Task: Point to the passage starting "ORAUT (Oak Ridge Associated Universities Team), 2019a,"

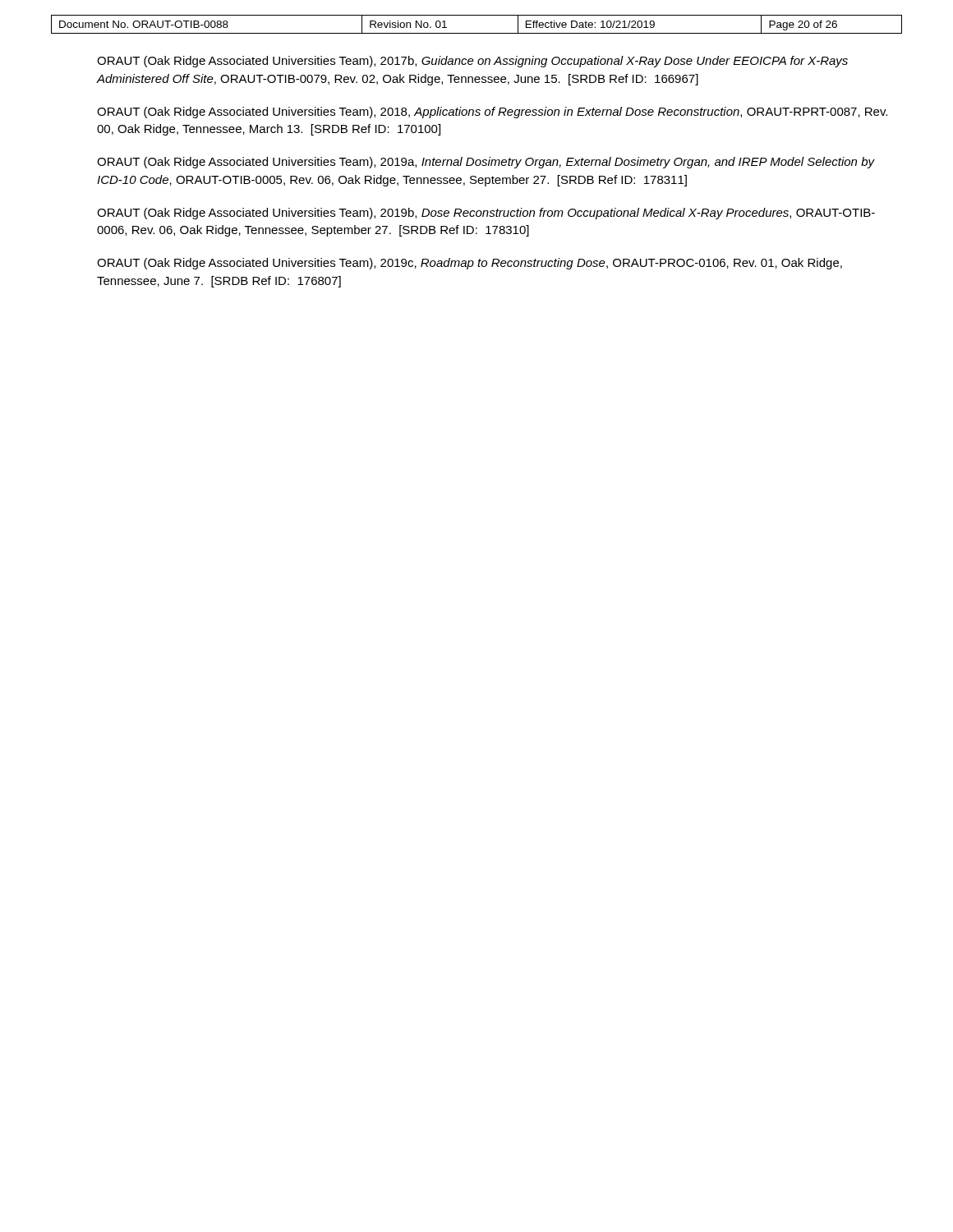Action: click(x=476, y=171)
